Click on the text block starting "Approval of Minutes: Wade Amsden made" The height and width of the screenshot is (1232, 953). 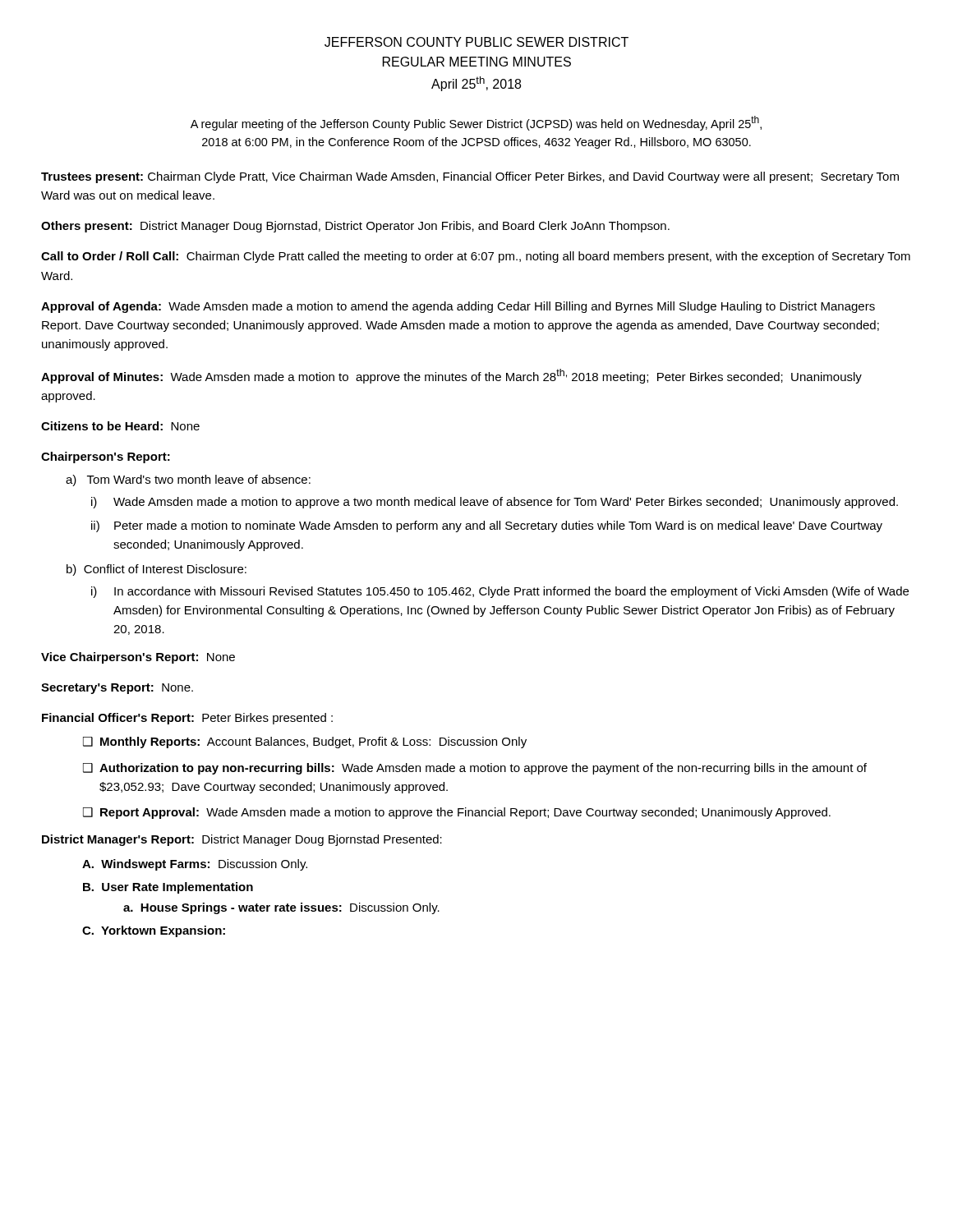tap(451, 385)
